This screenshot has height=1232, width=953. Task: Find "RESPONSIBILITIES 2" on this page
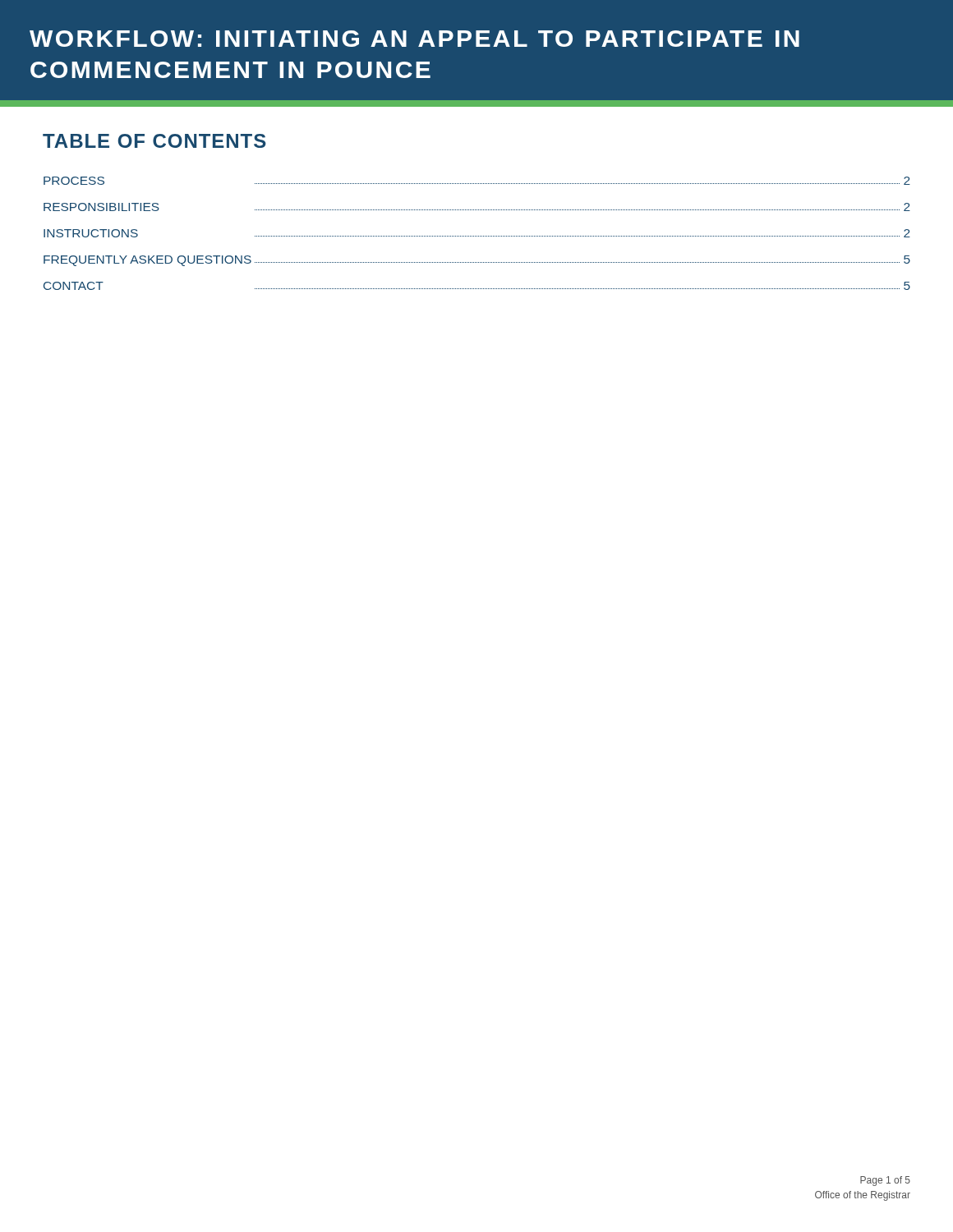pos(476,207)
